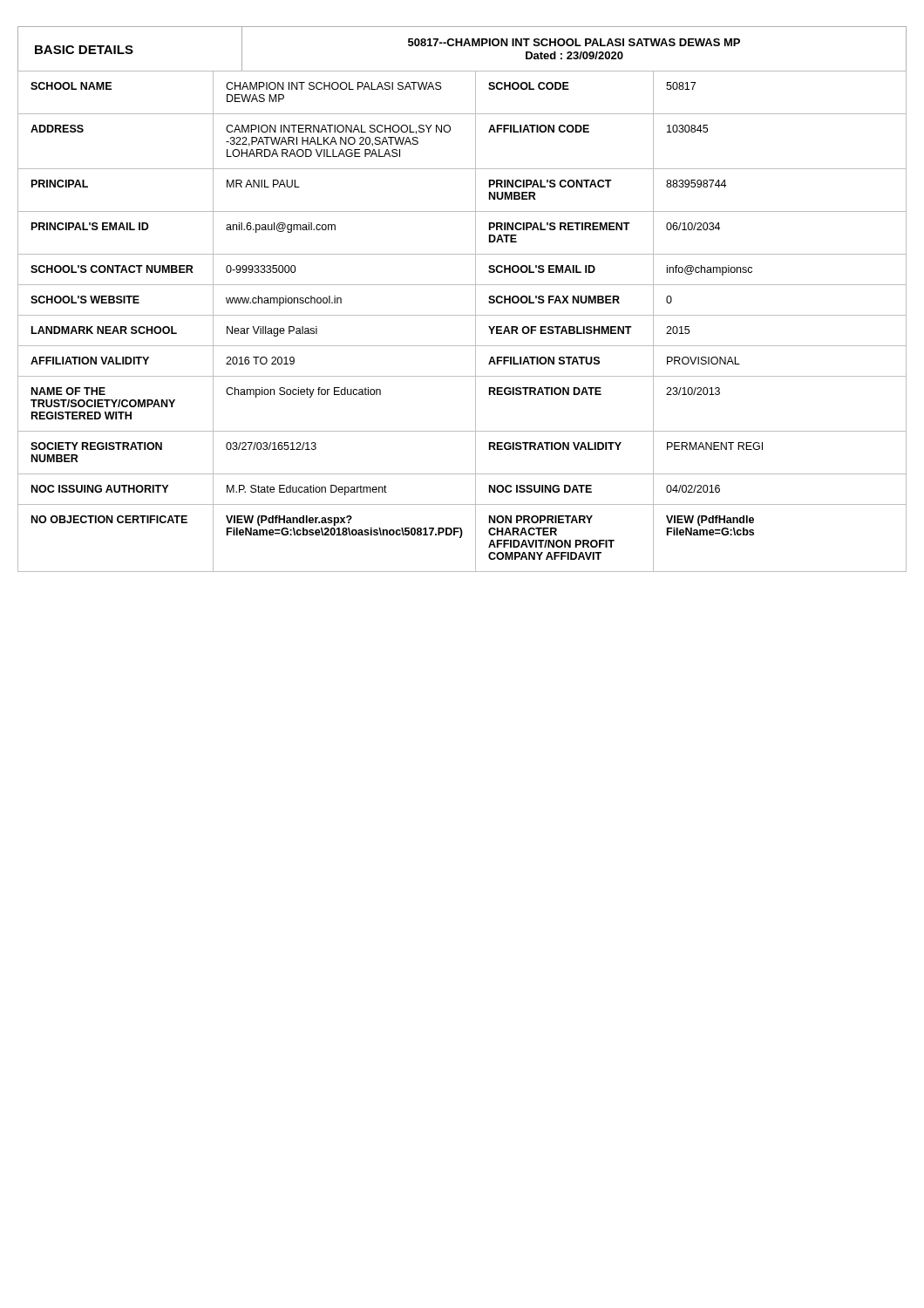Select the table that reads "SCHOOL'S FAX NUMBER"
924x1308 pixels.
click(462, 321)
